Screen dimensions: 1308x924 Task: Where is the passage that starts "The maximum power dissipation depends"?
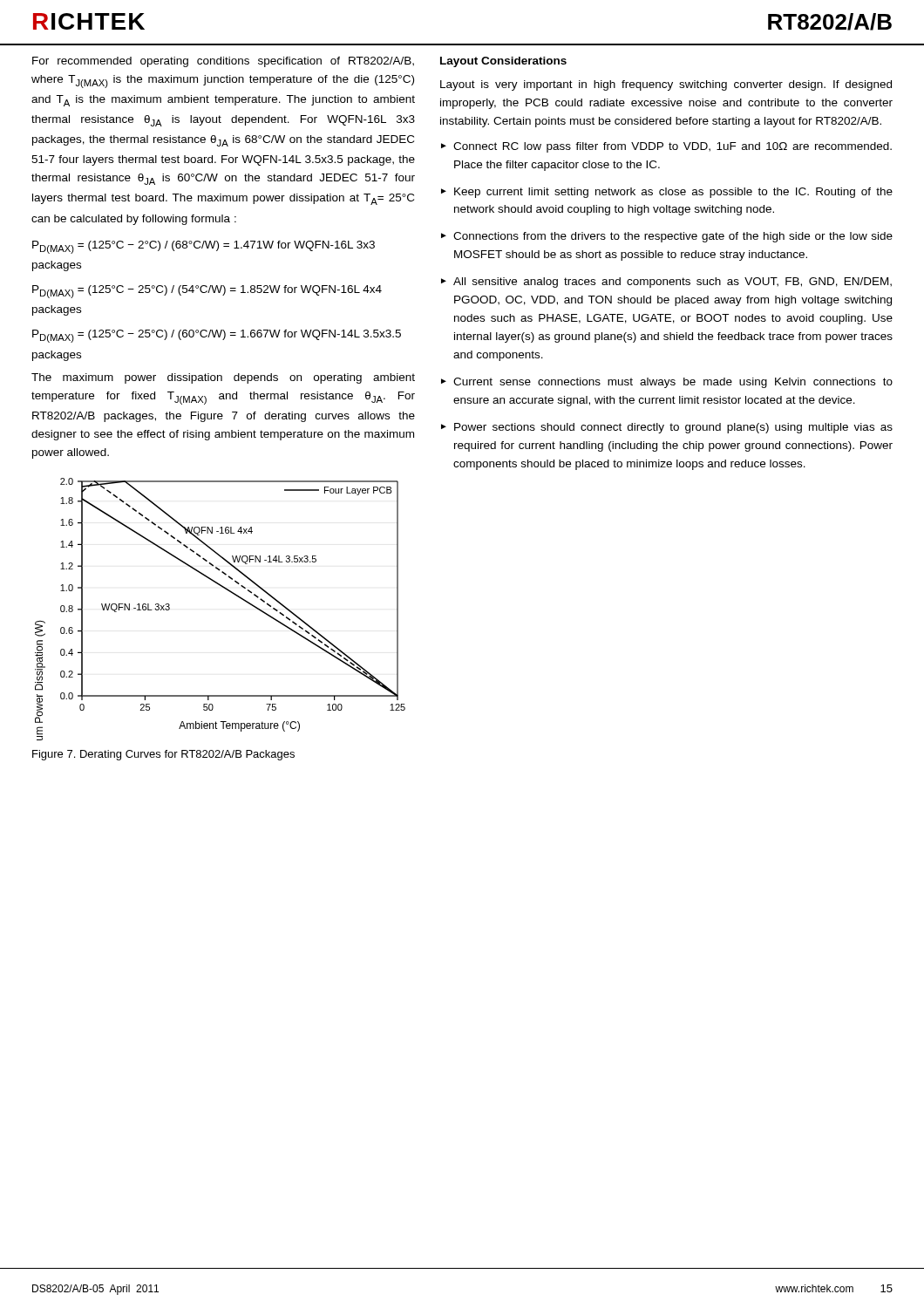223,416
